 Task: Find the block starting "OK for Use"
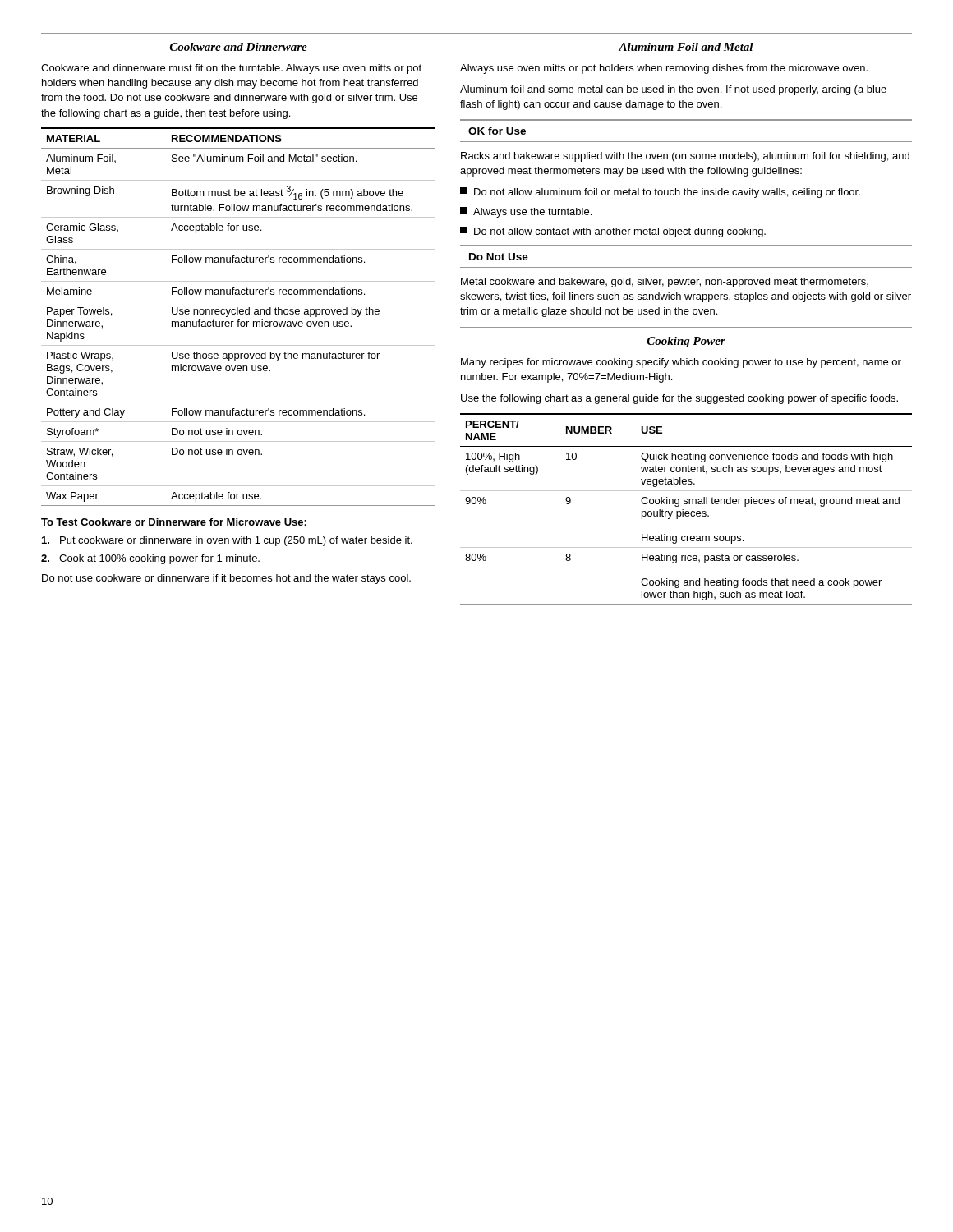click(497, 131)
